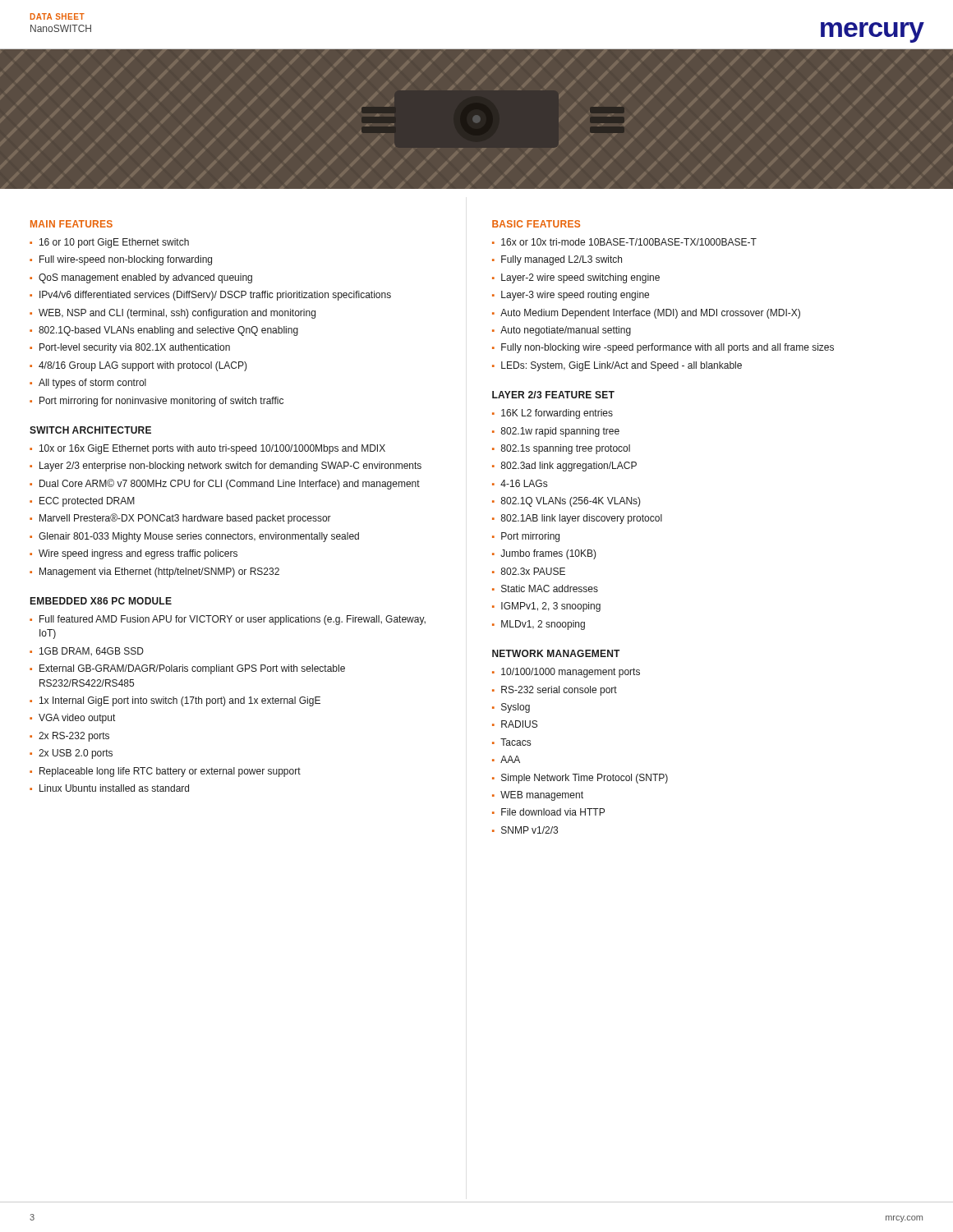Point to "▪ECC protected DRAM"
Viewport: 953px width, 1232px height.
coord(82,502)
